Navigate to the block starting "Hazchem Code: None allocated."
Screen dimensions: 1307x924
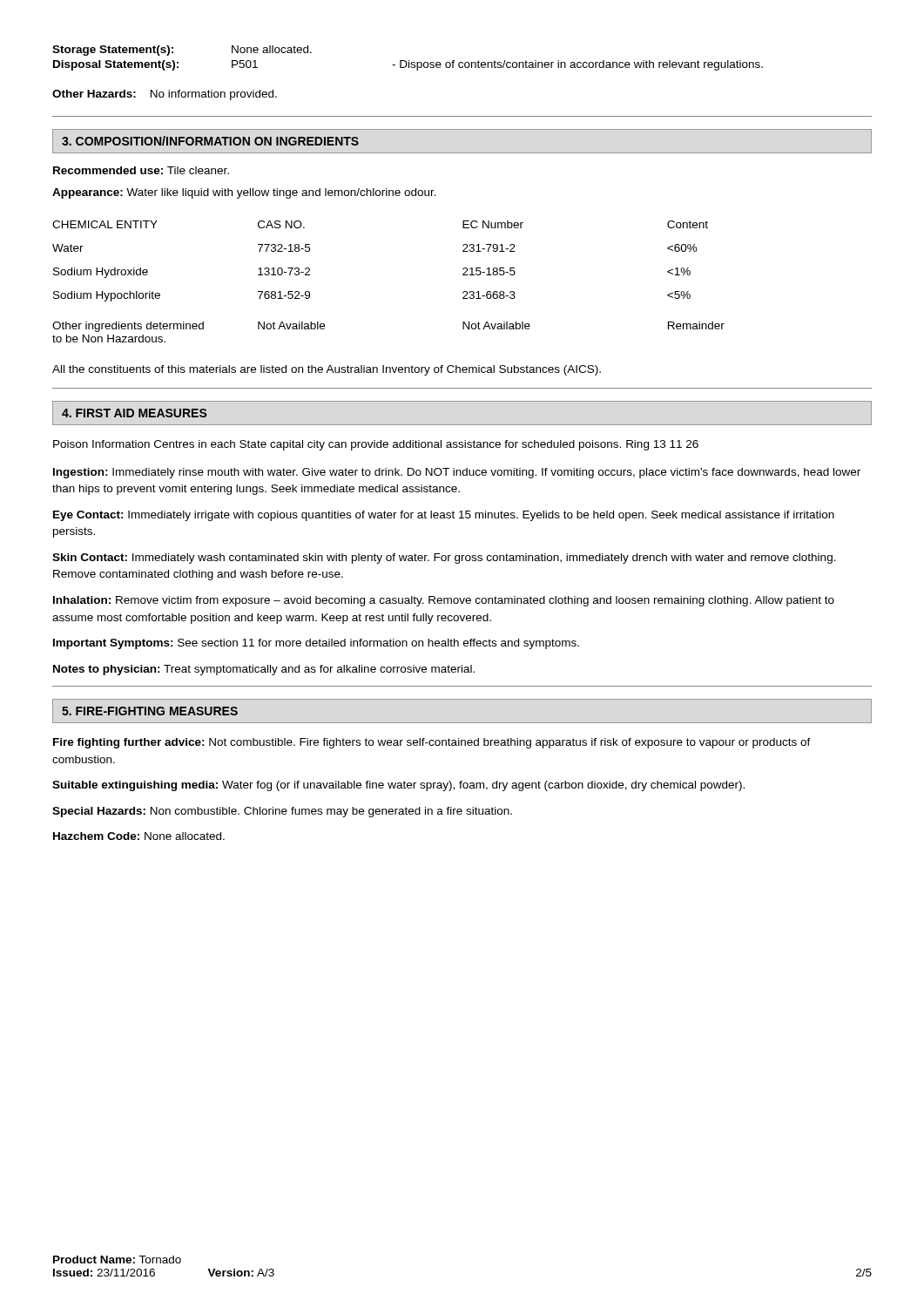tap(139, 836)
